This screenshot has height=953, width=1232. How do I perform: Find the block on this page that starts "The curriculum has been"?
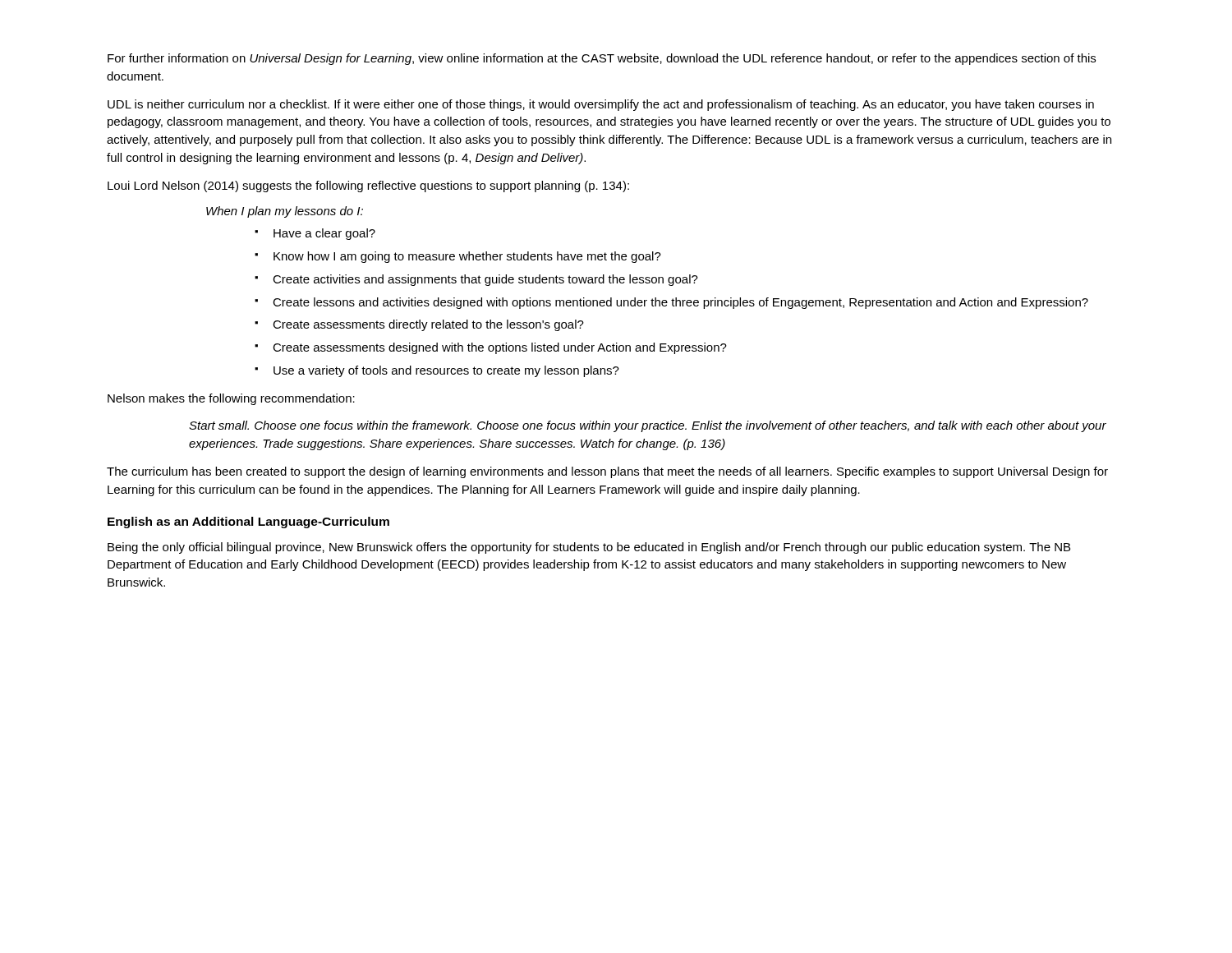[x=616, y=480]
